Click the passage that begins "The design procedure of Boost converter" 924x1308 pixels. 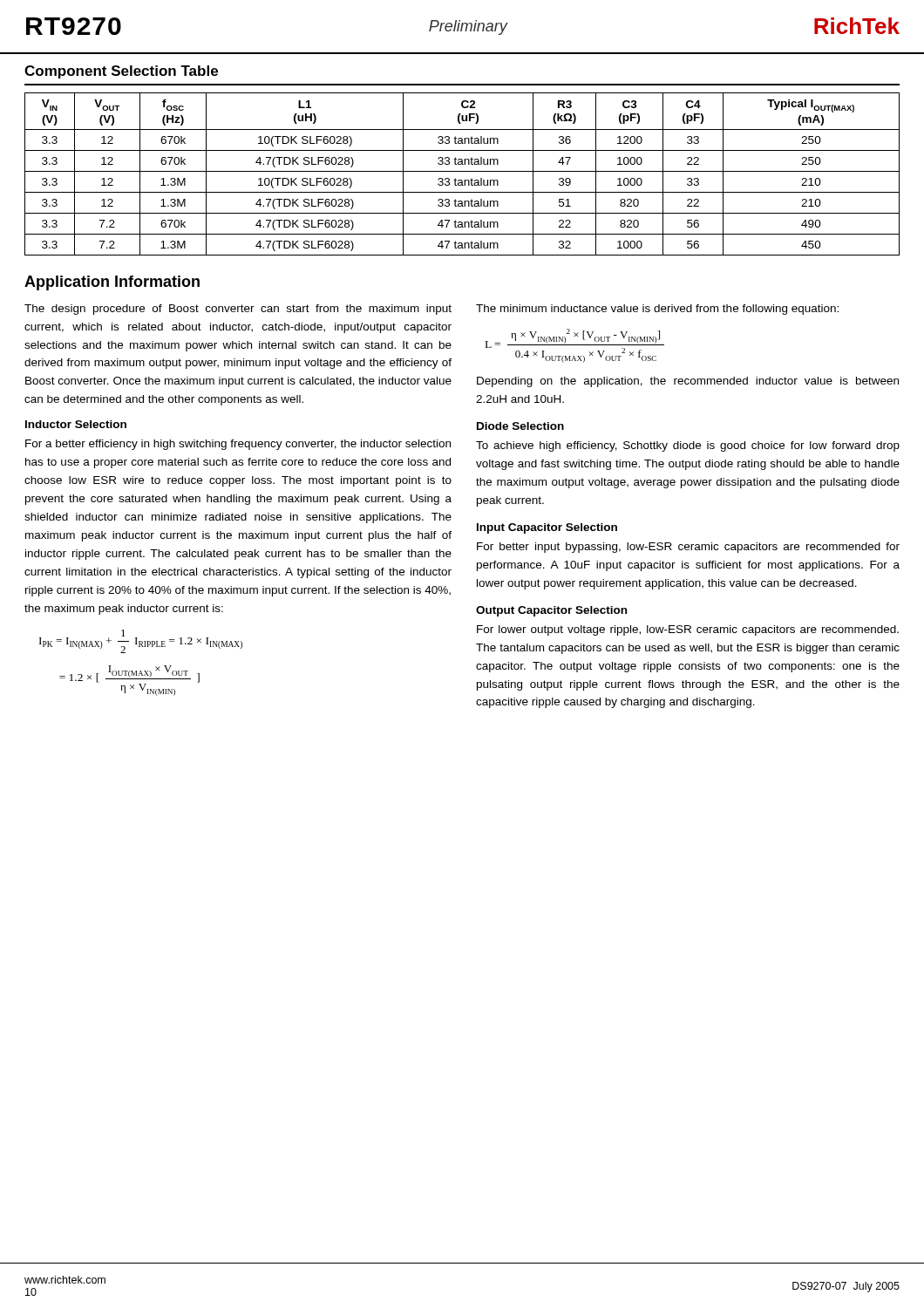pyautogui.click(x=238, y=354)
